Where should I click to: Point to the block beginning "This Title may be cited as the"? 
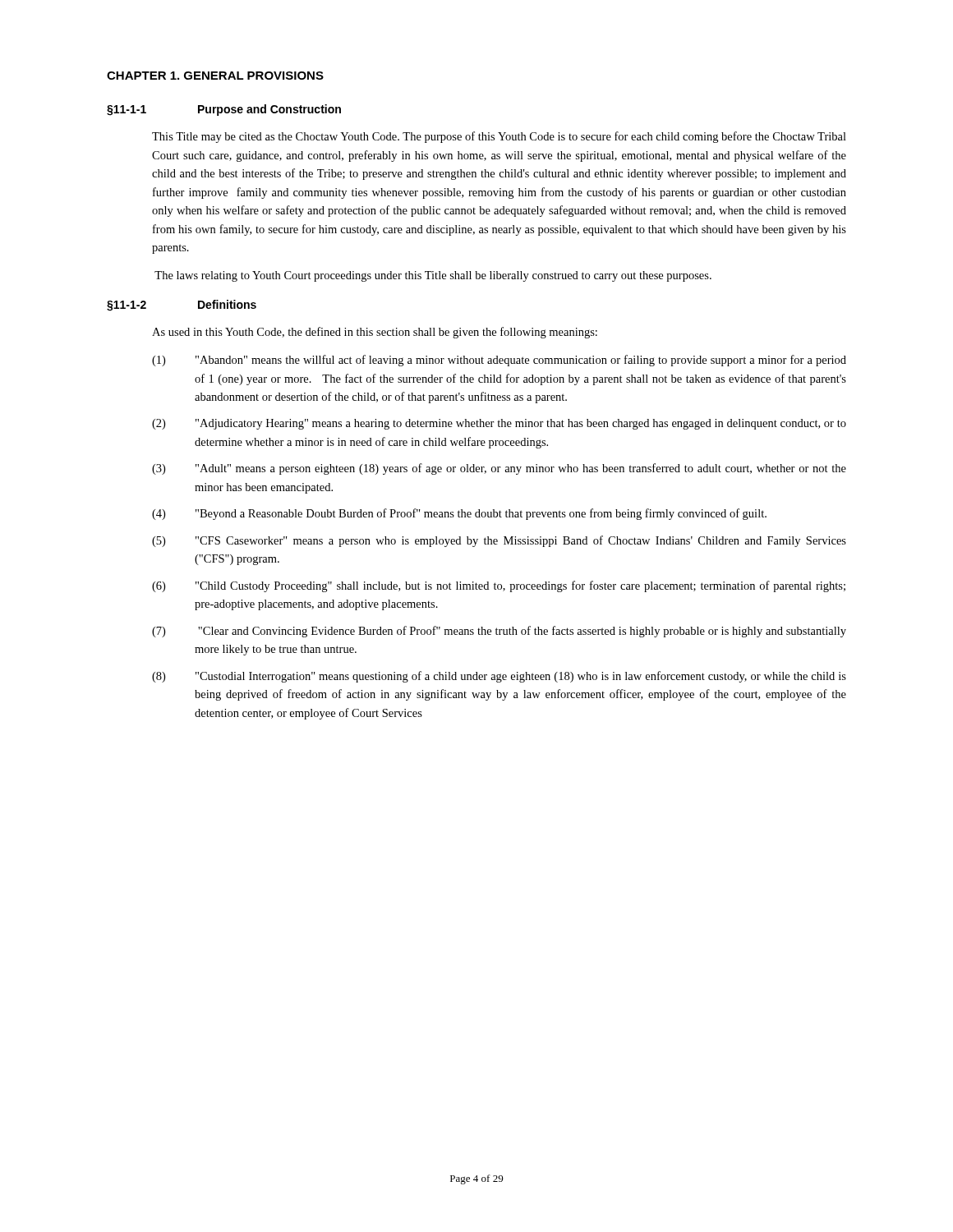point(499,192)
